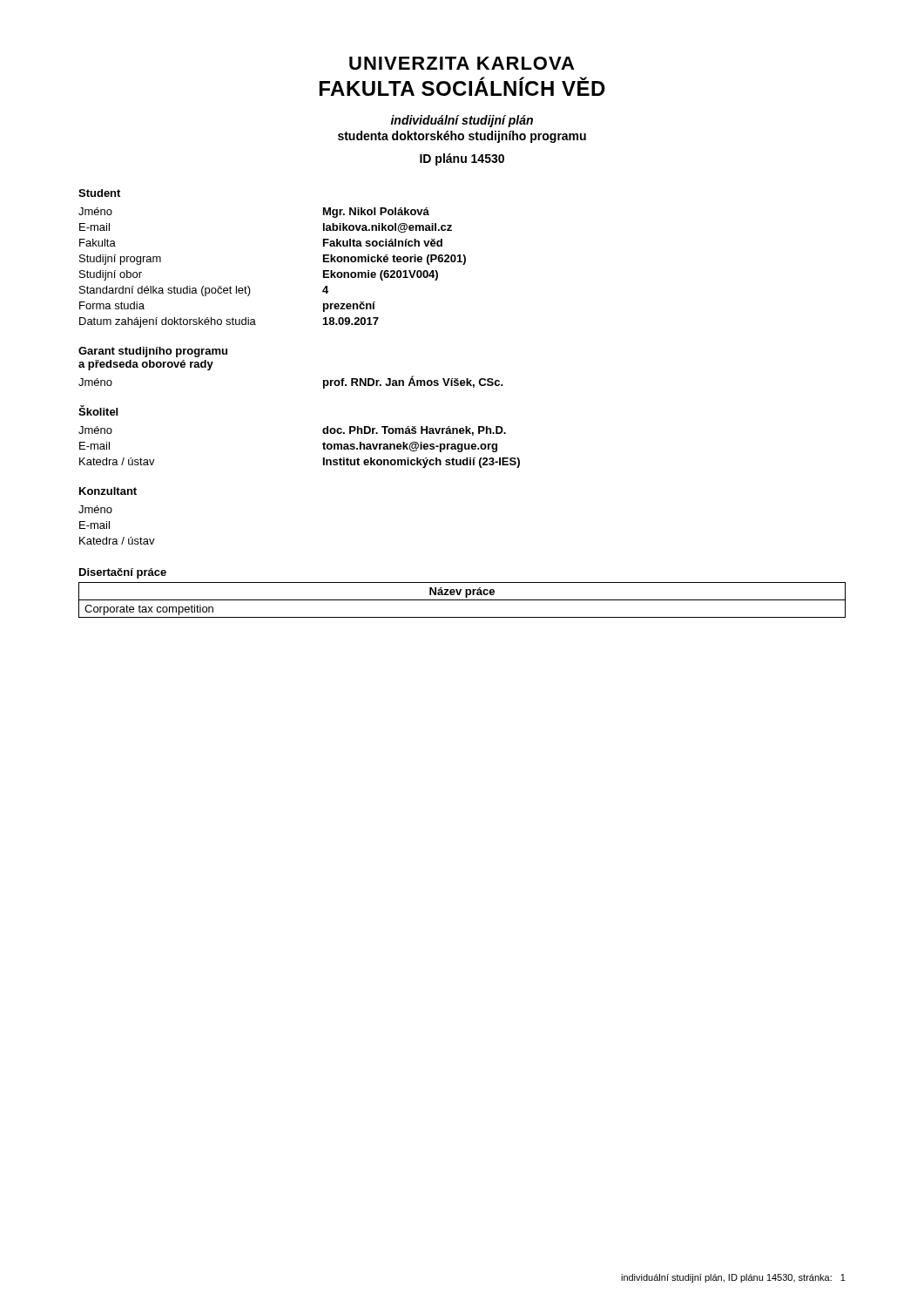Viewport: 924px width, 1307px height.
Task: Select the title containing "UNIVERZITA KARLOVA FAKULTA"
Action: tap(462, 109)
